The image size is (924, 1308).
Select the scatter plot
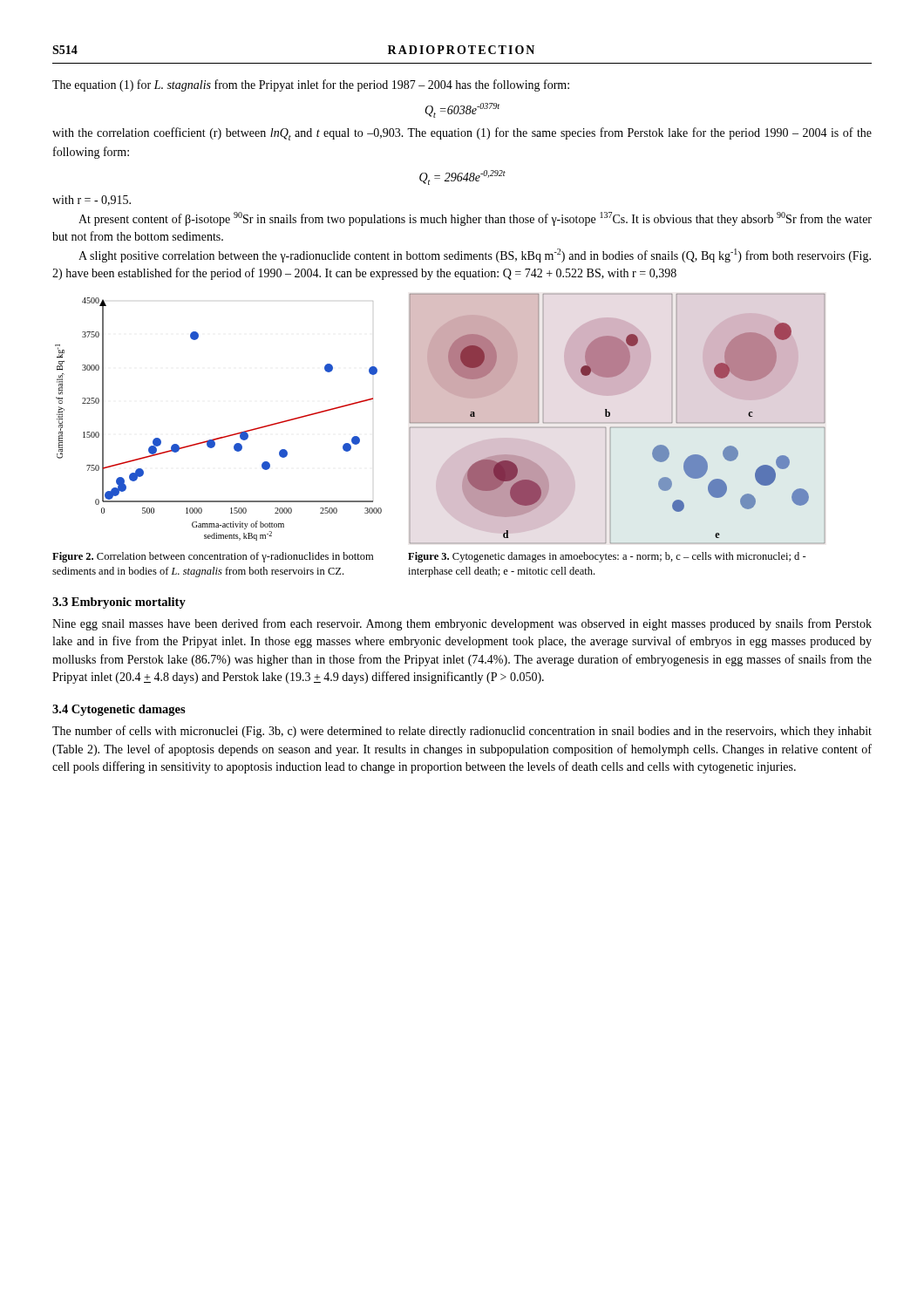click(x=222, y=418)
